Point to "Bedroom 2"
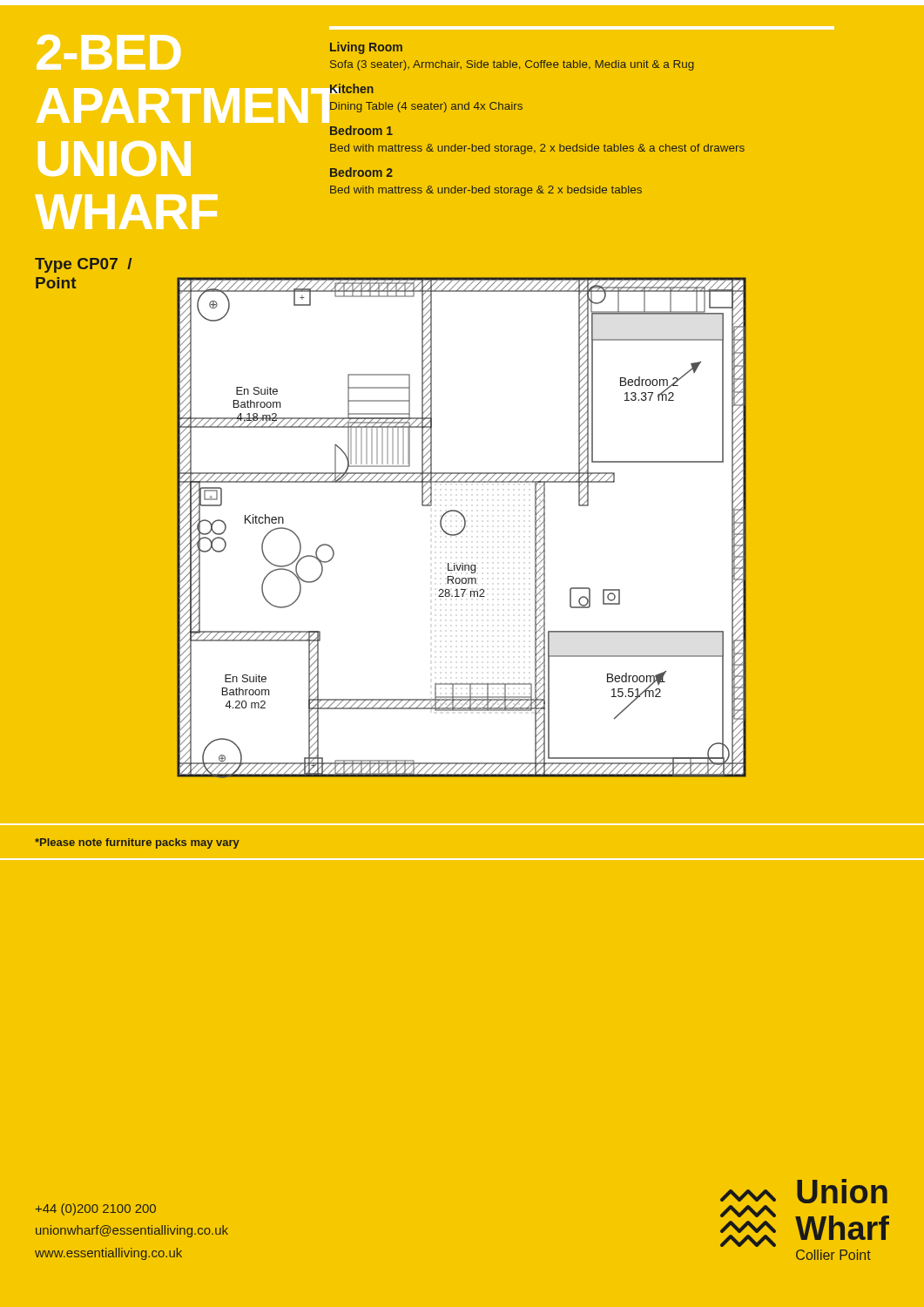Screen dimensions: 1307x924 tap(361, 172)
